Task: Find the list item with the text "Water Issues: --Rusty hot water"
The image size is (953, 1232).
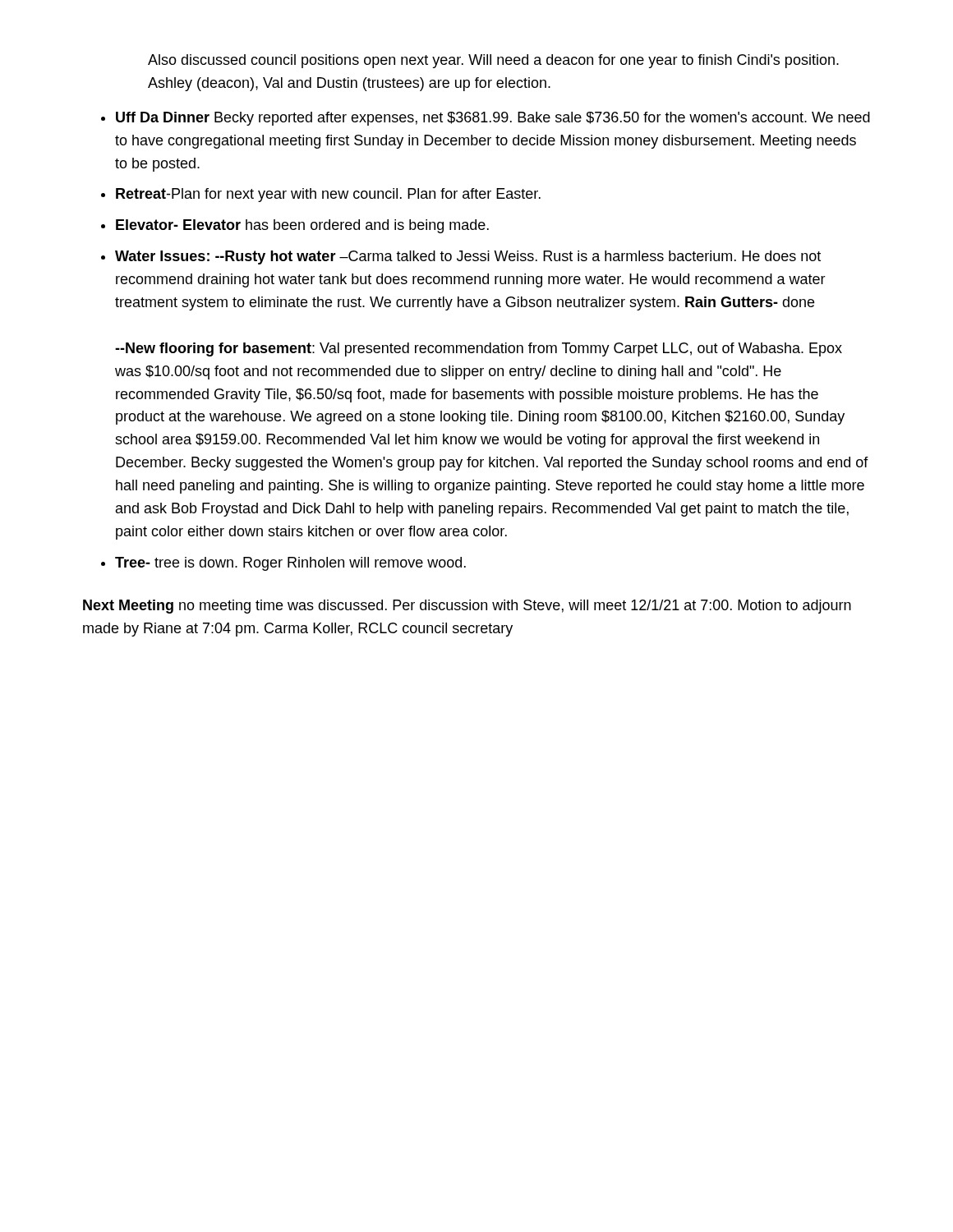Action: [x=491, y=394]
